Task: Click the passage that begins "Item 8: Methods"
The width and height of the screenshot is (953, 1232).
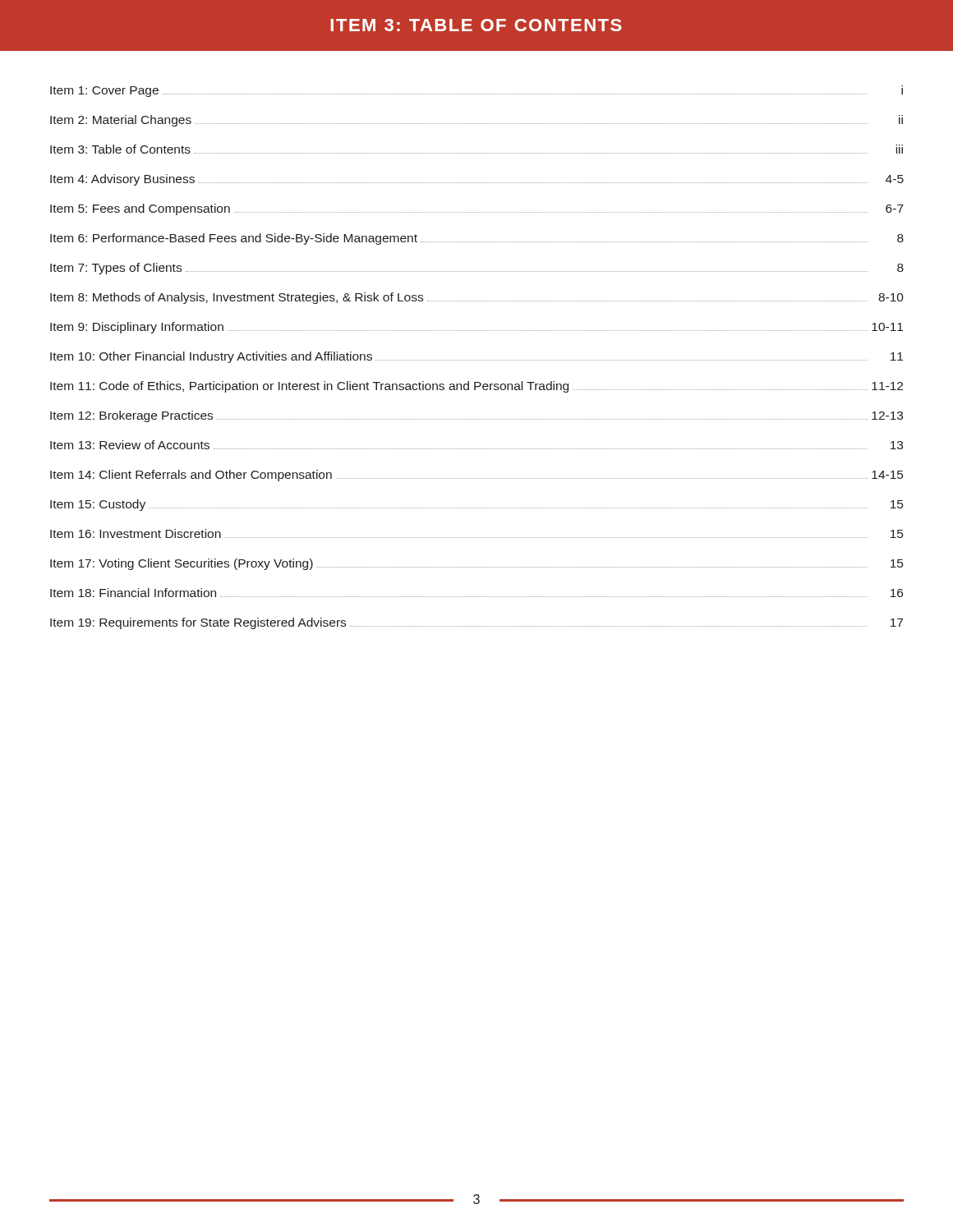Action: [476, 297]
